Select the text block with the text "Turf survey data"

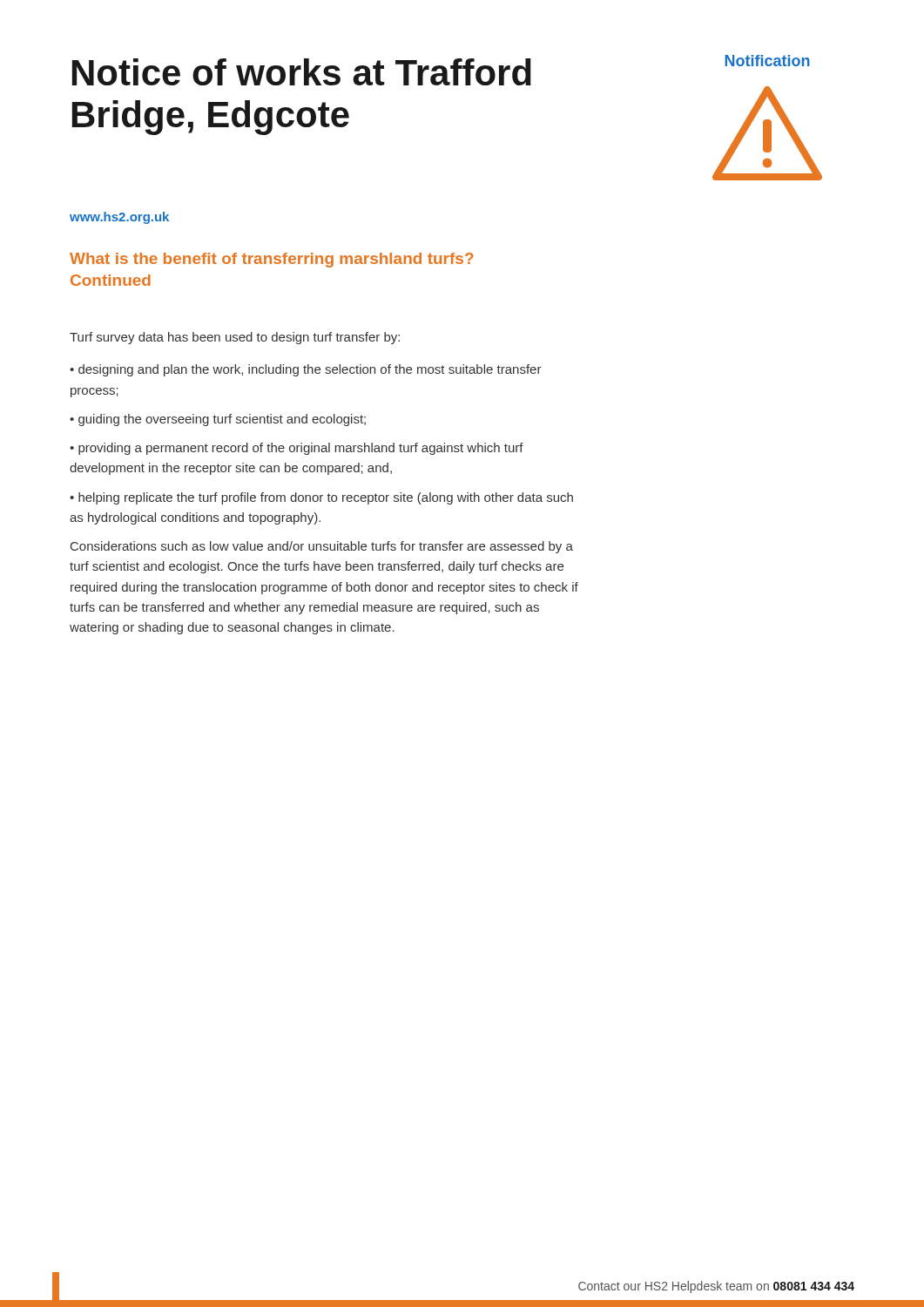pyautogui.click(x=327, y=337)
